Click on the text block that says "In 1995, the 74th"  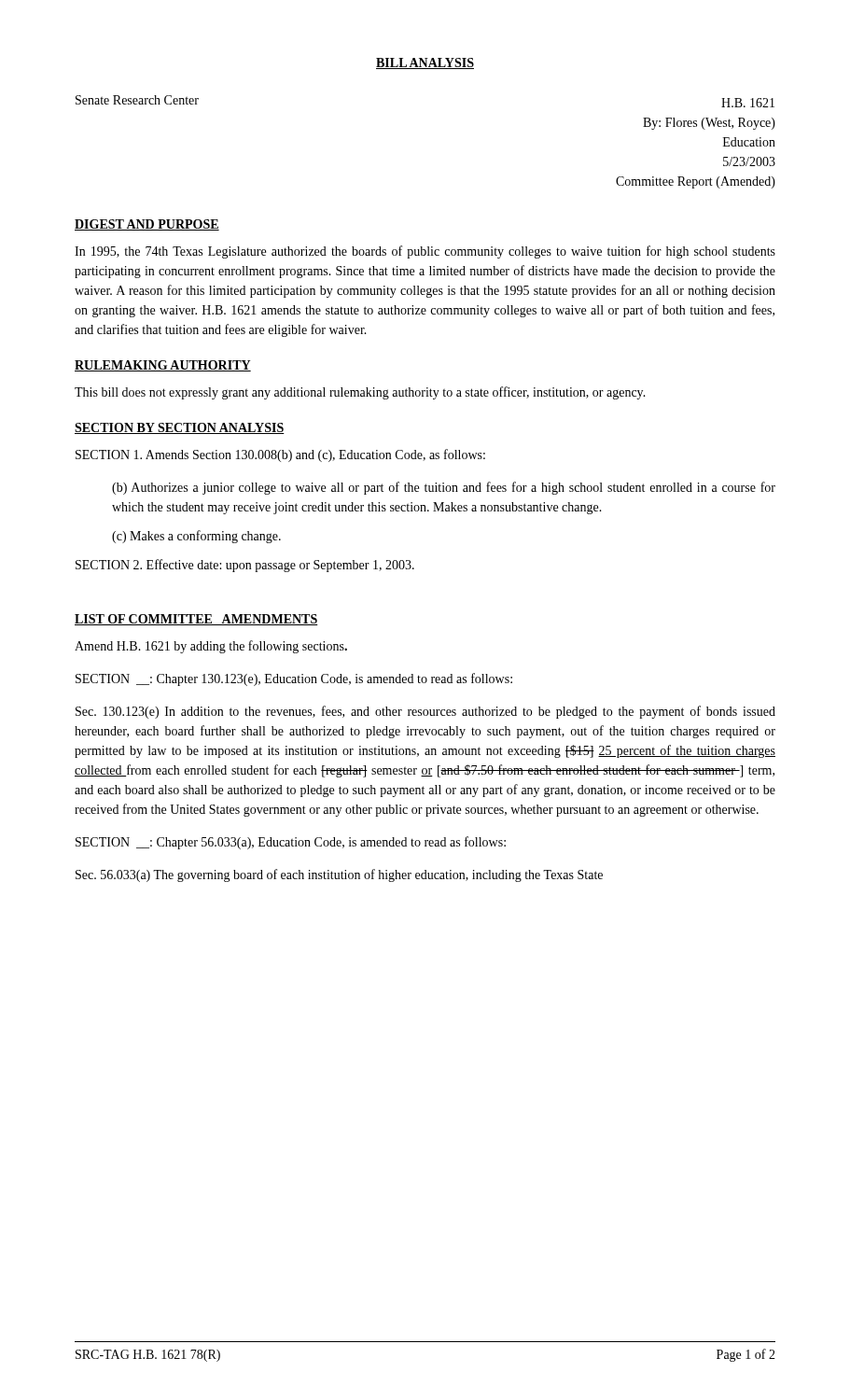click(425, 291)
